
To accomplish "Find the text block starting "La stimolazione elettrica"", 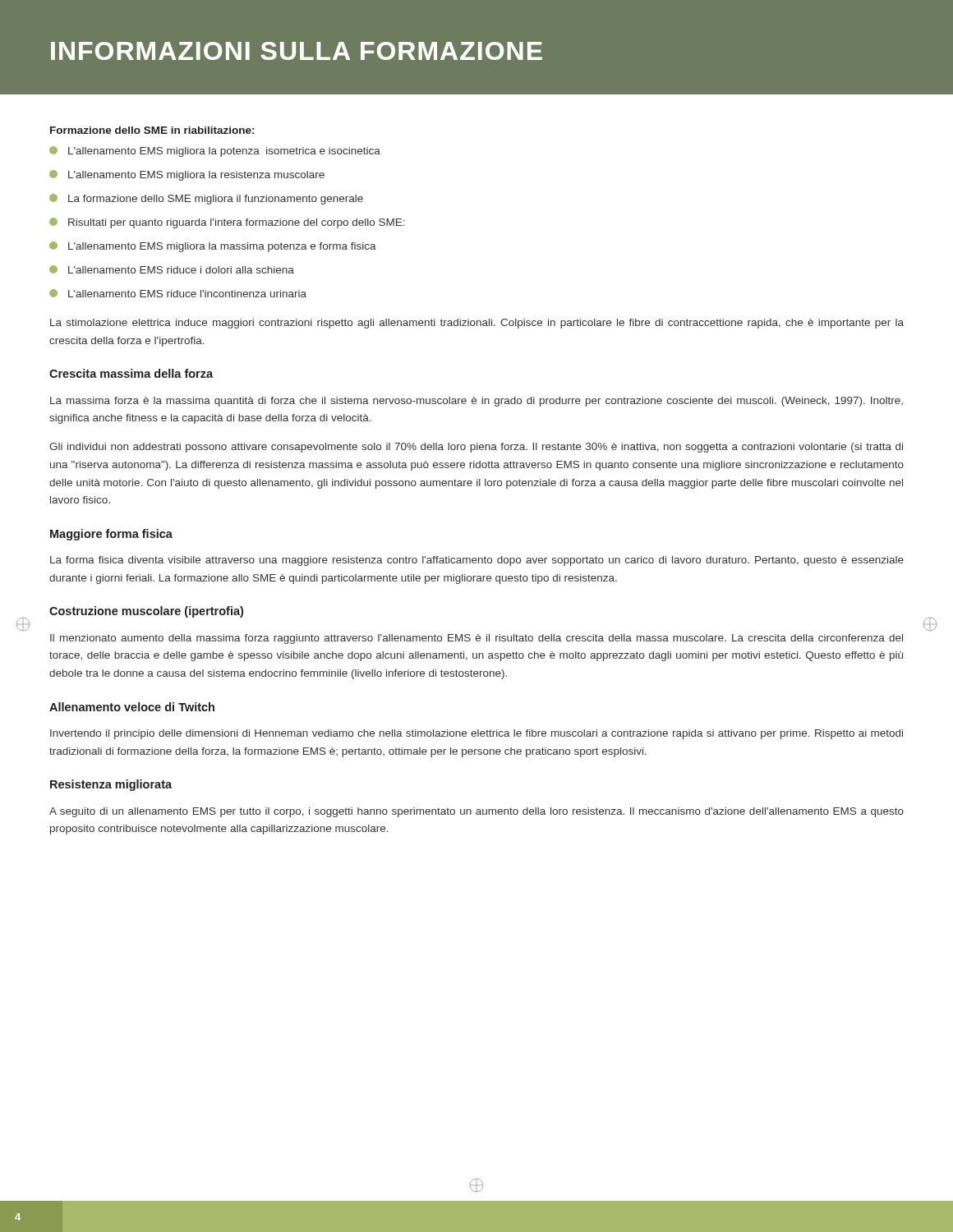I will pos(476,331).
